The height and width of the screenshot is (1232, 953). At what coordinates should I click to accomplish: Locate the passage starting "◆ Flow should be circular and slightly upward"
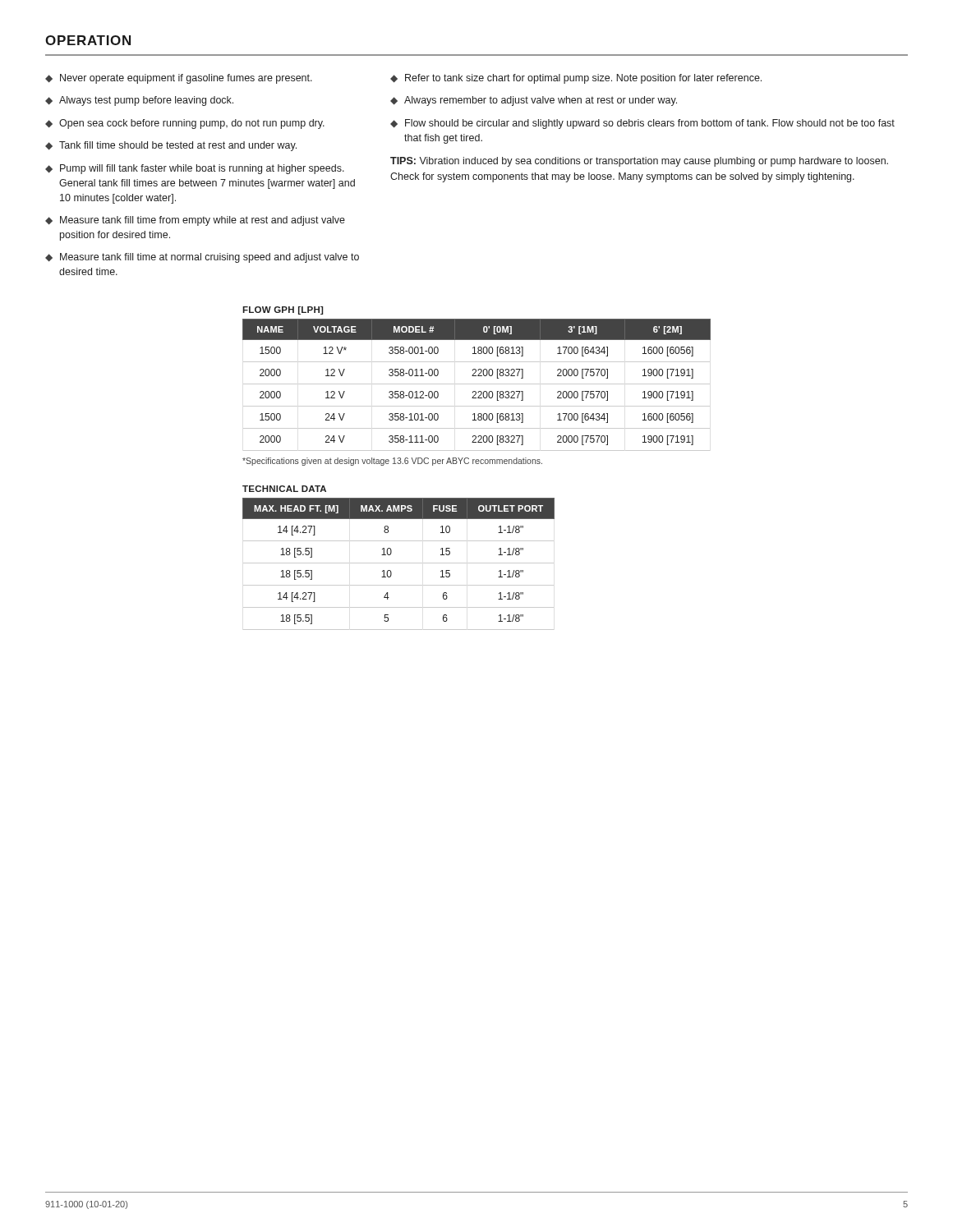649,131
